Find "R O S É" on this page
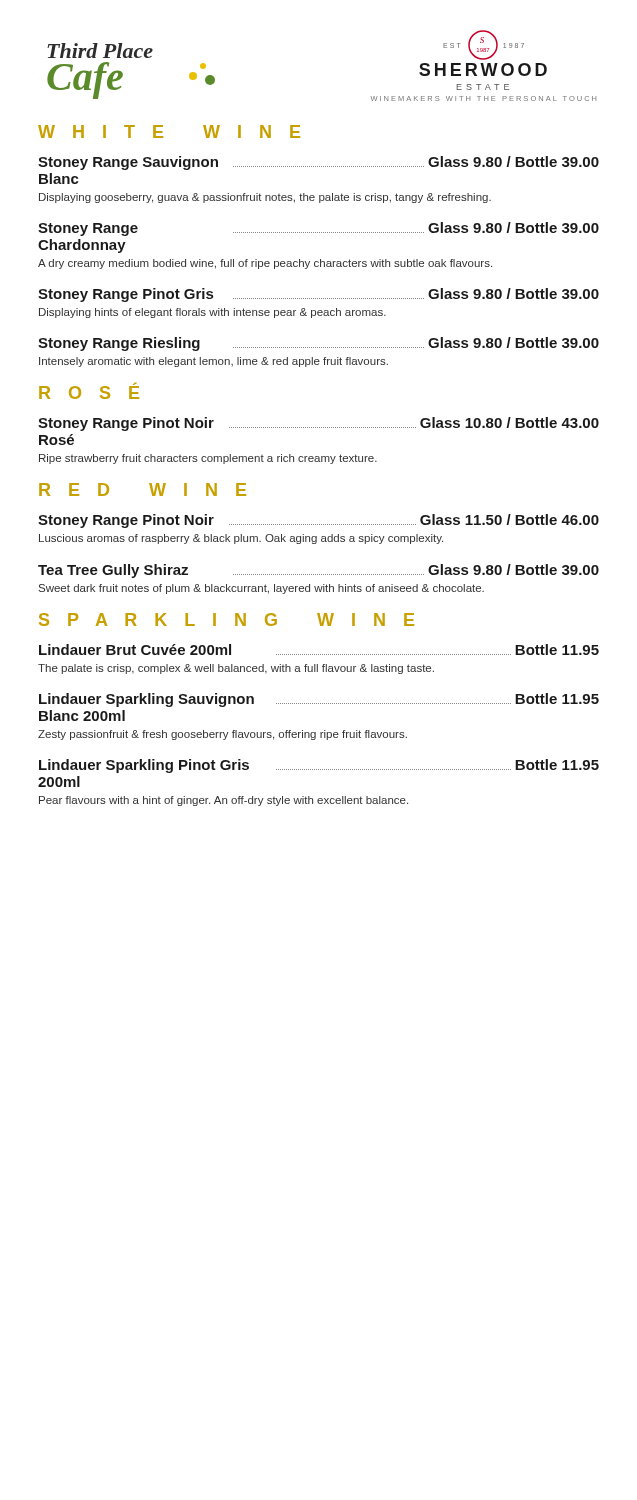The image size is (637, 1500). (92, 393)
